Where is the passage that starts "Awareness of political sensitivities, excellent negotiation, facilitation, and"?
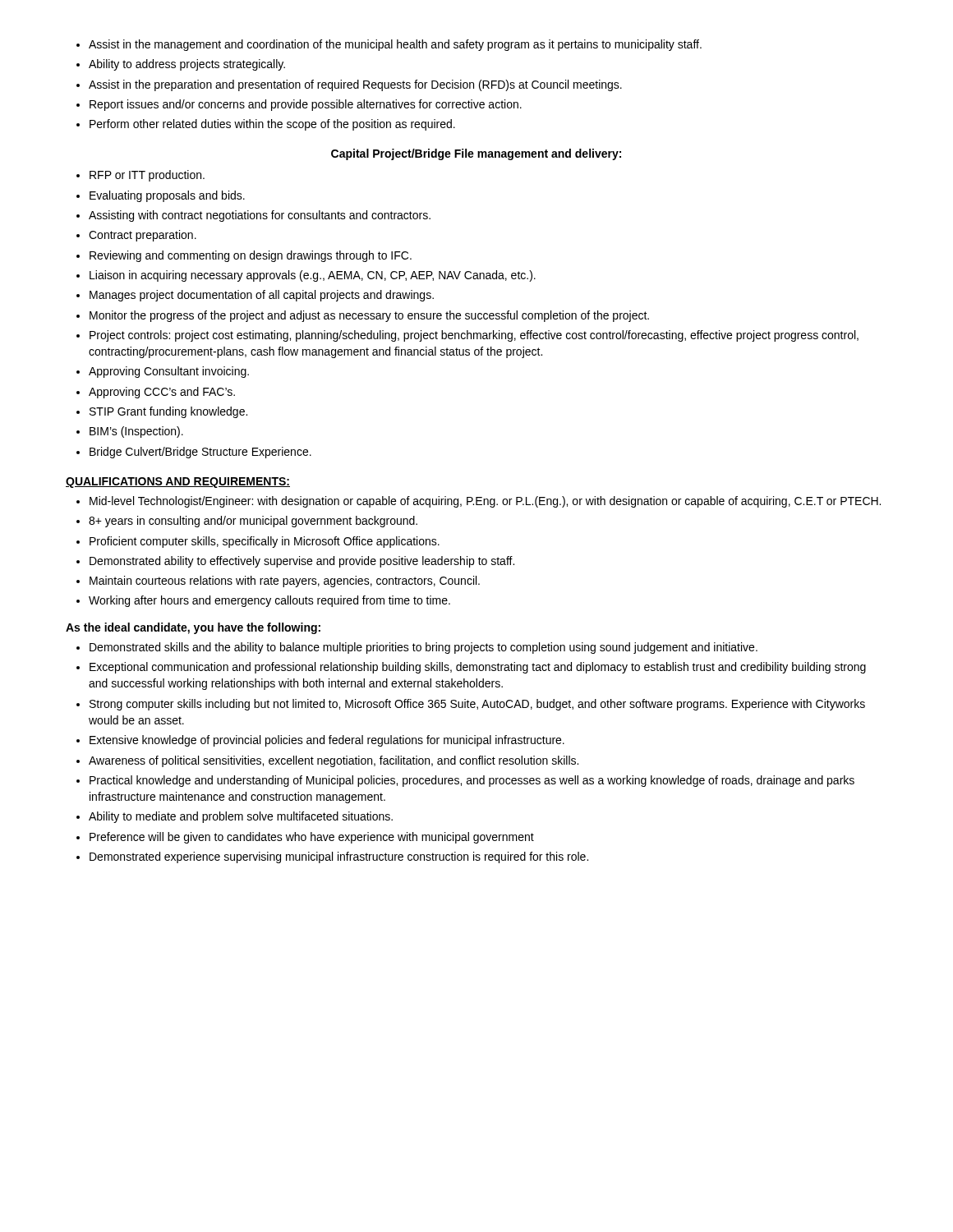Screen dimensions: 1232x953 point(488,760)
